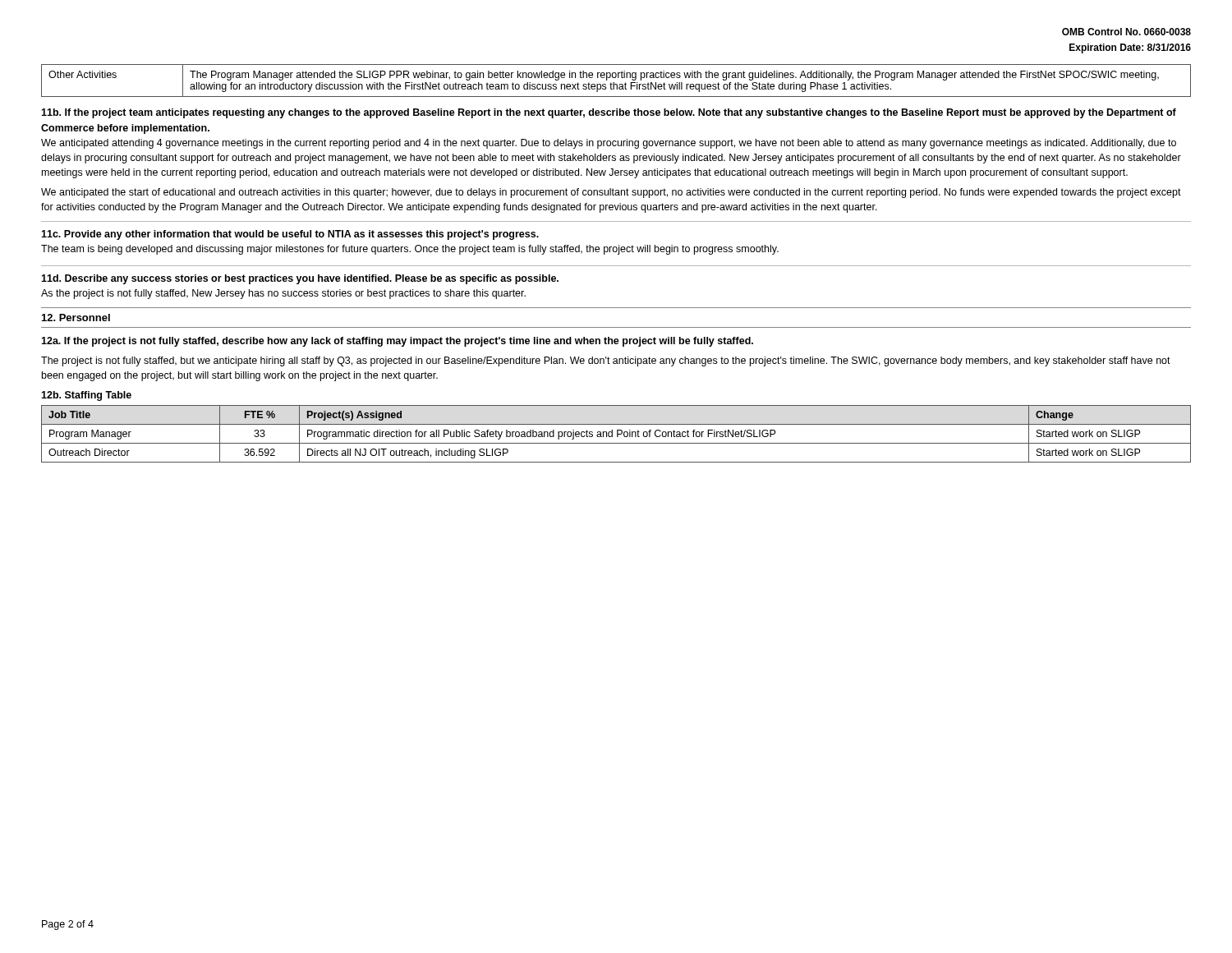Image resolution: width=1232 pixels, height=953 pixels.
Task: Locate the text block that reads "12a. If the"
Action: [397, 341]
